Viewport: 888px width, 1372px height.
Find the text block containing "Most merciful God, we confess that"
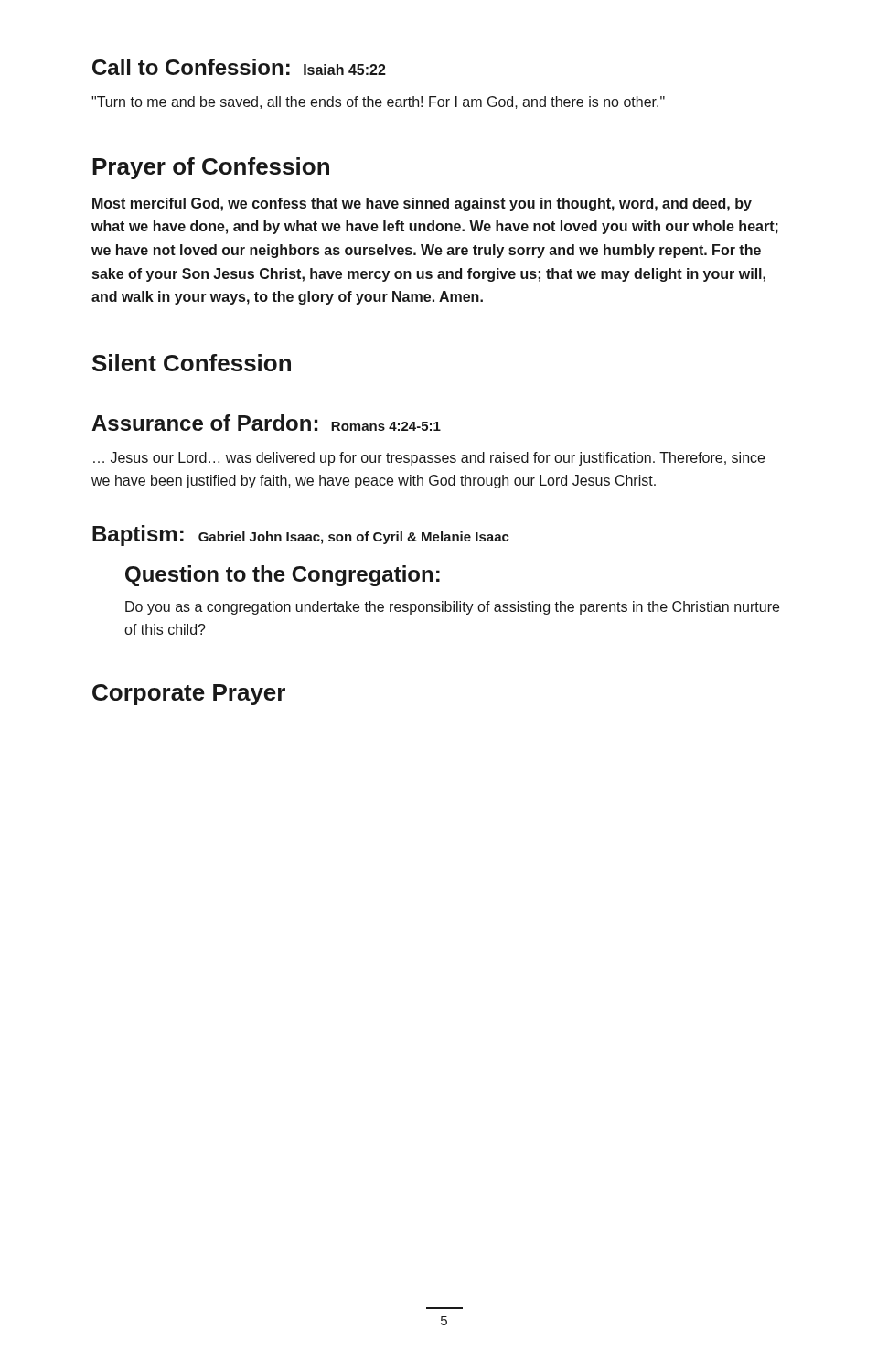point(435,250)
